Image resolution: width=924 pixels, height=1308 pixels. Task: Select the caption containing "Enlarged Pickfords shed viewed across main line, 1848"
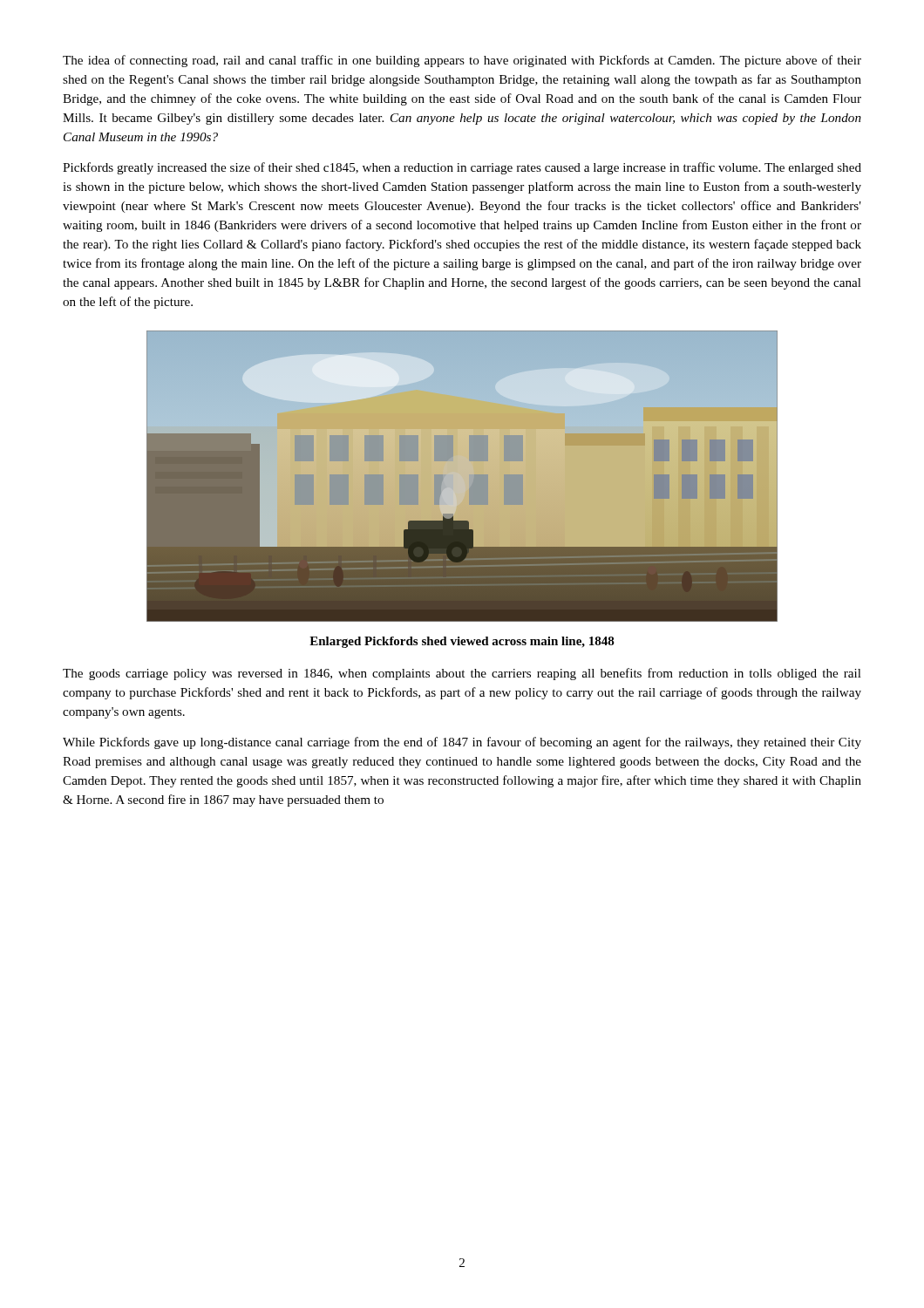click(462, 641)
